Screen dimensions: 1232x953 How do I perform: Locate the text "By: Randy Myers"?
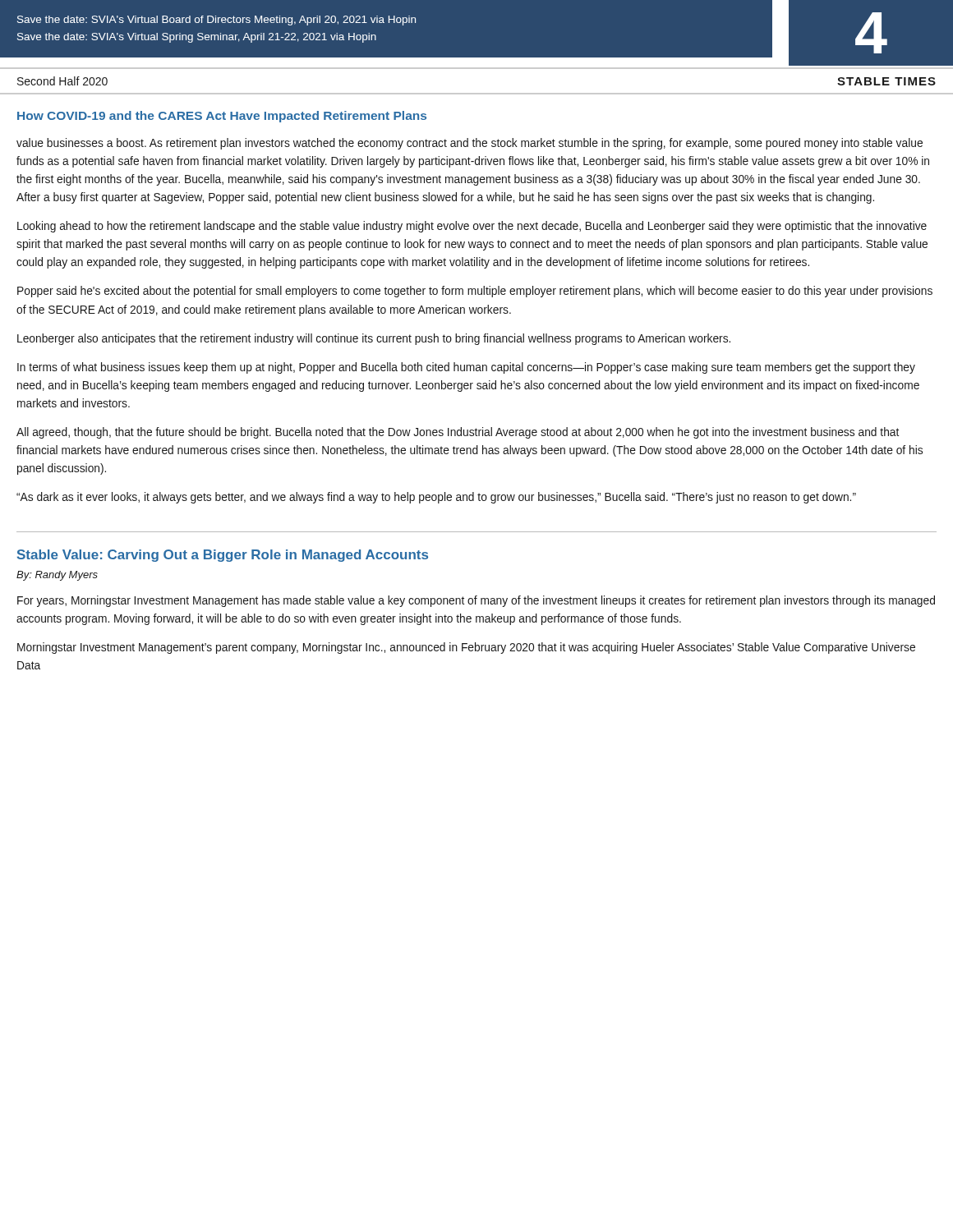point(57,575)
